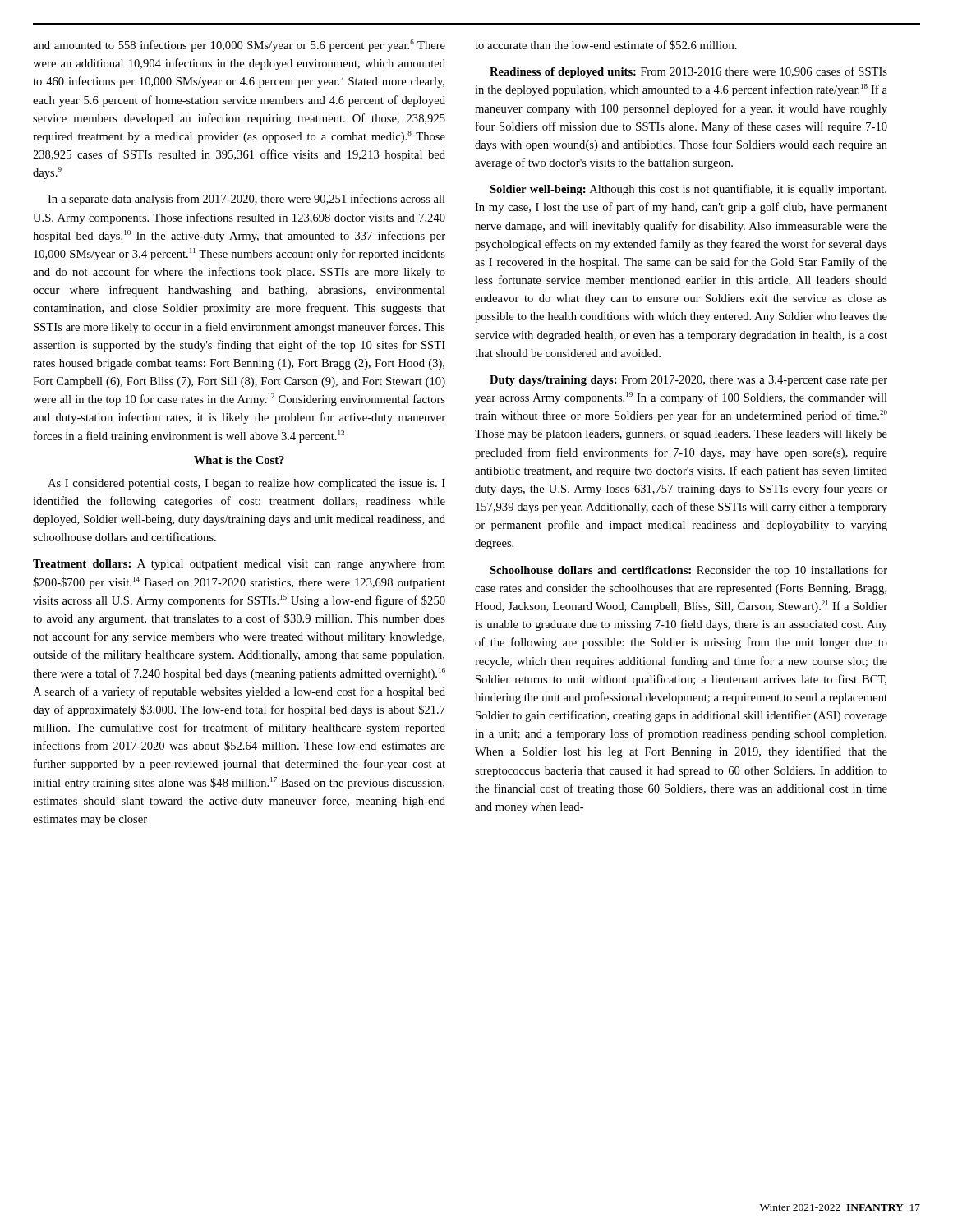Select the region starting "Schoolhouse dollars and certifications: Reconsider the top"
Image resolution: width=953 pixels, height=1232 pixels.
coord(681,688)
